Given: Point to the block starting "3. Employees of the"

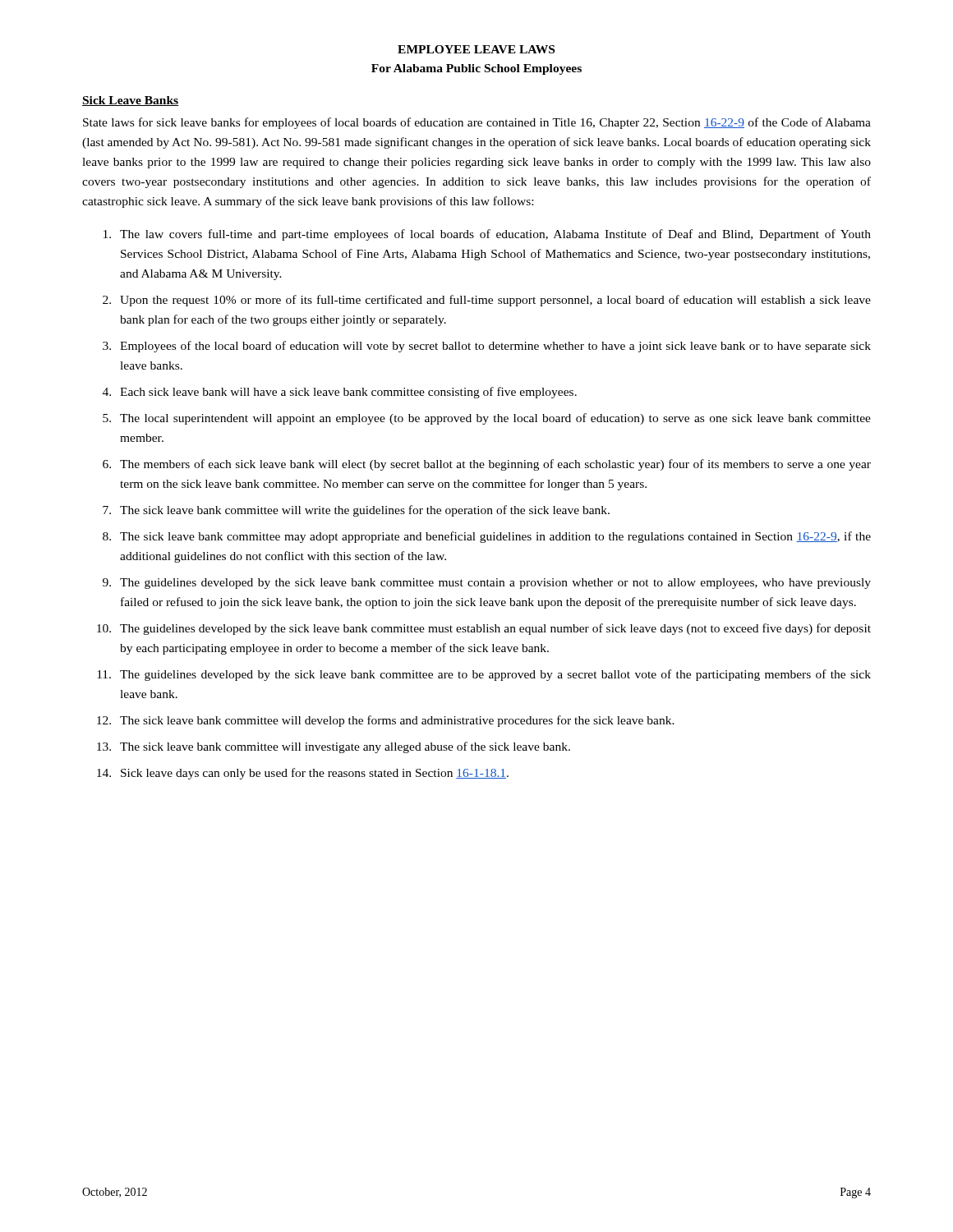Looking at the screenshot, I should click(476, 355).
